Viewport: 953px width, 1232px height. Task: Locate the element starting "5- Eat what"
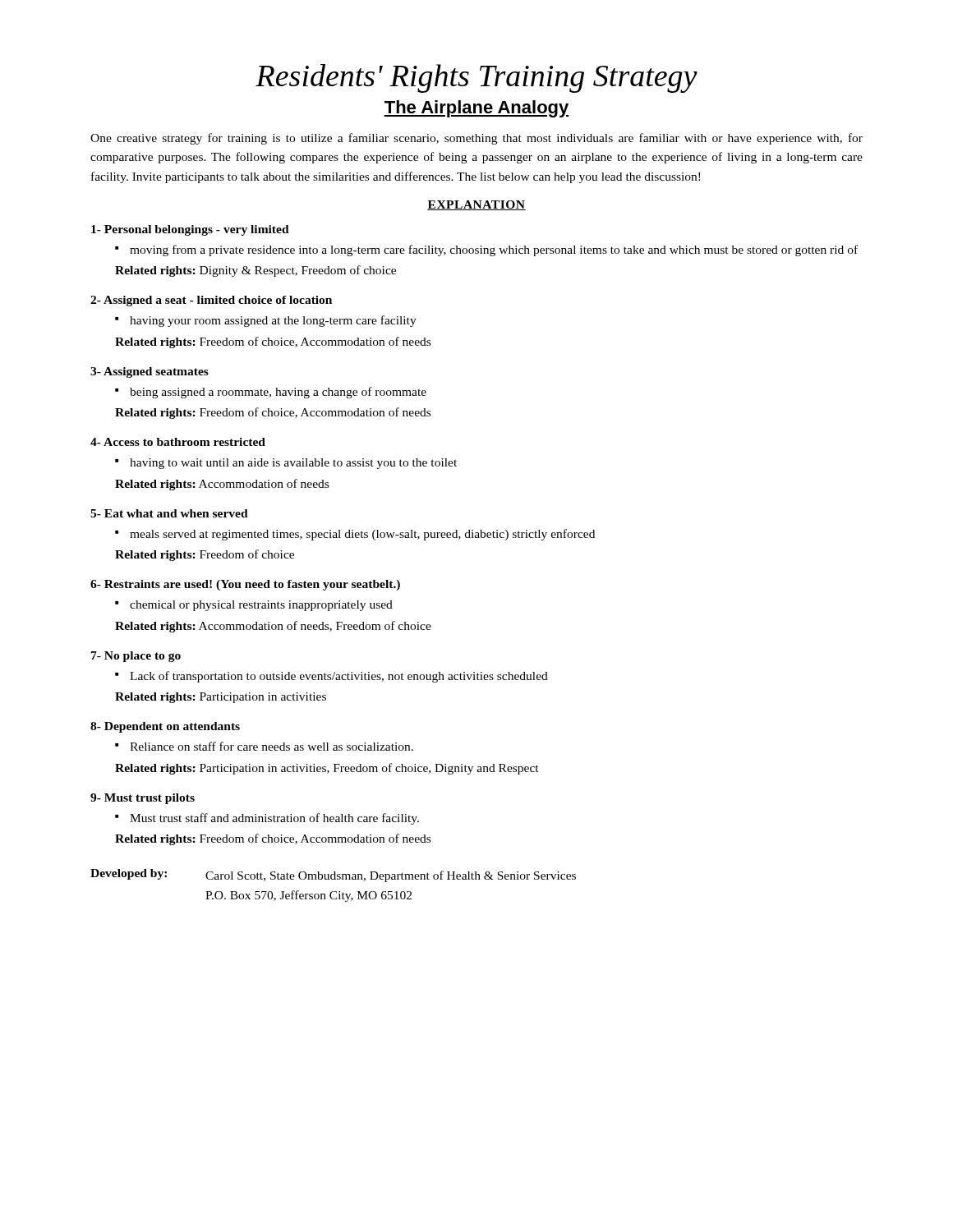476,535
